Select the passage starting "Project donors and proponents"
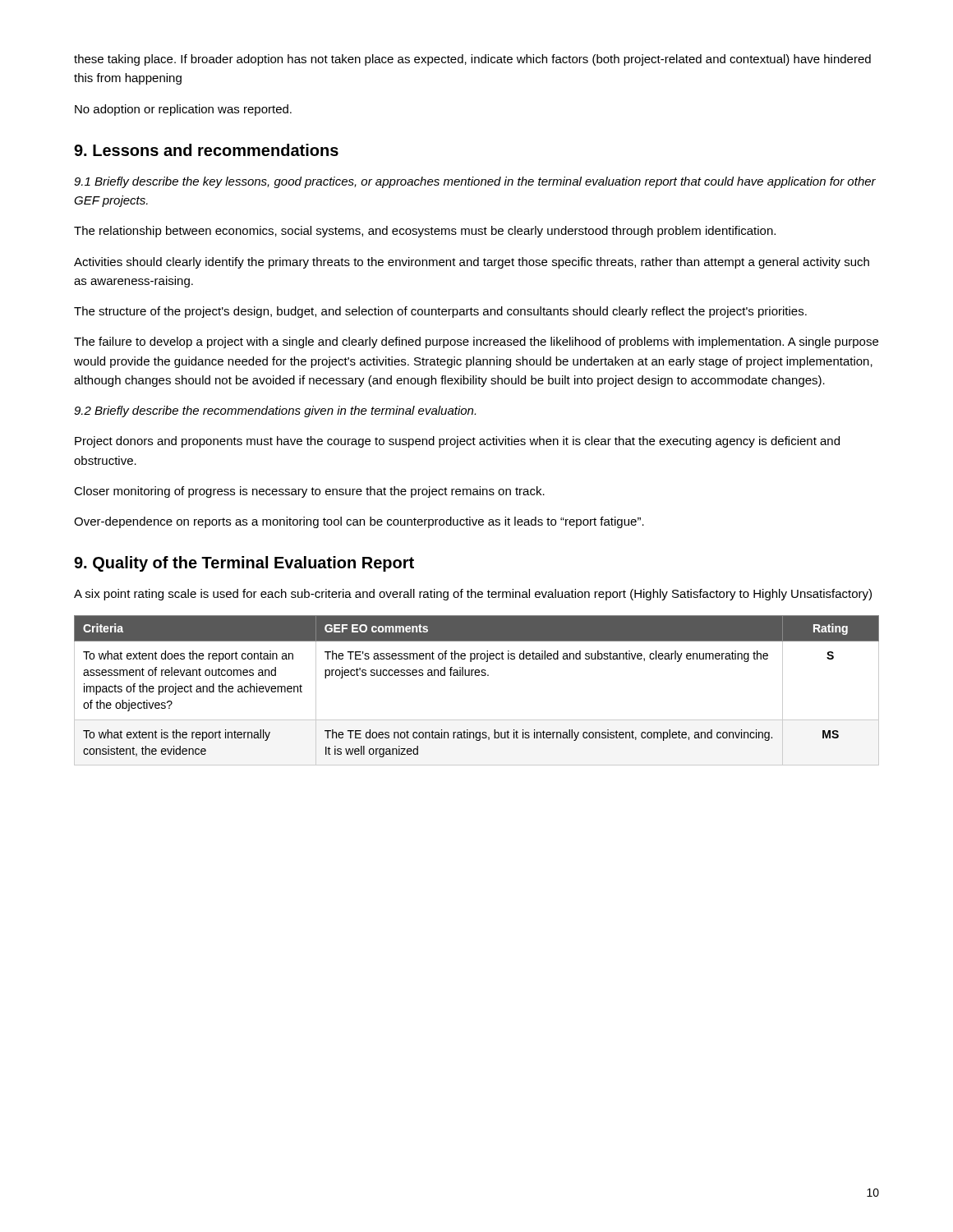Viewport: 953px width, 1232px height. tap(457, 450)
